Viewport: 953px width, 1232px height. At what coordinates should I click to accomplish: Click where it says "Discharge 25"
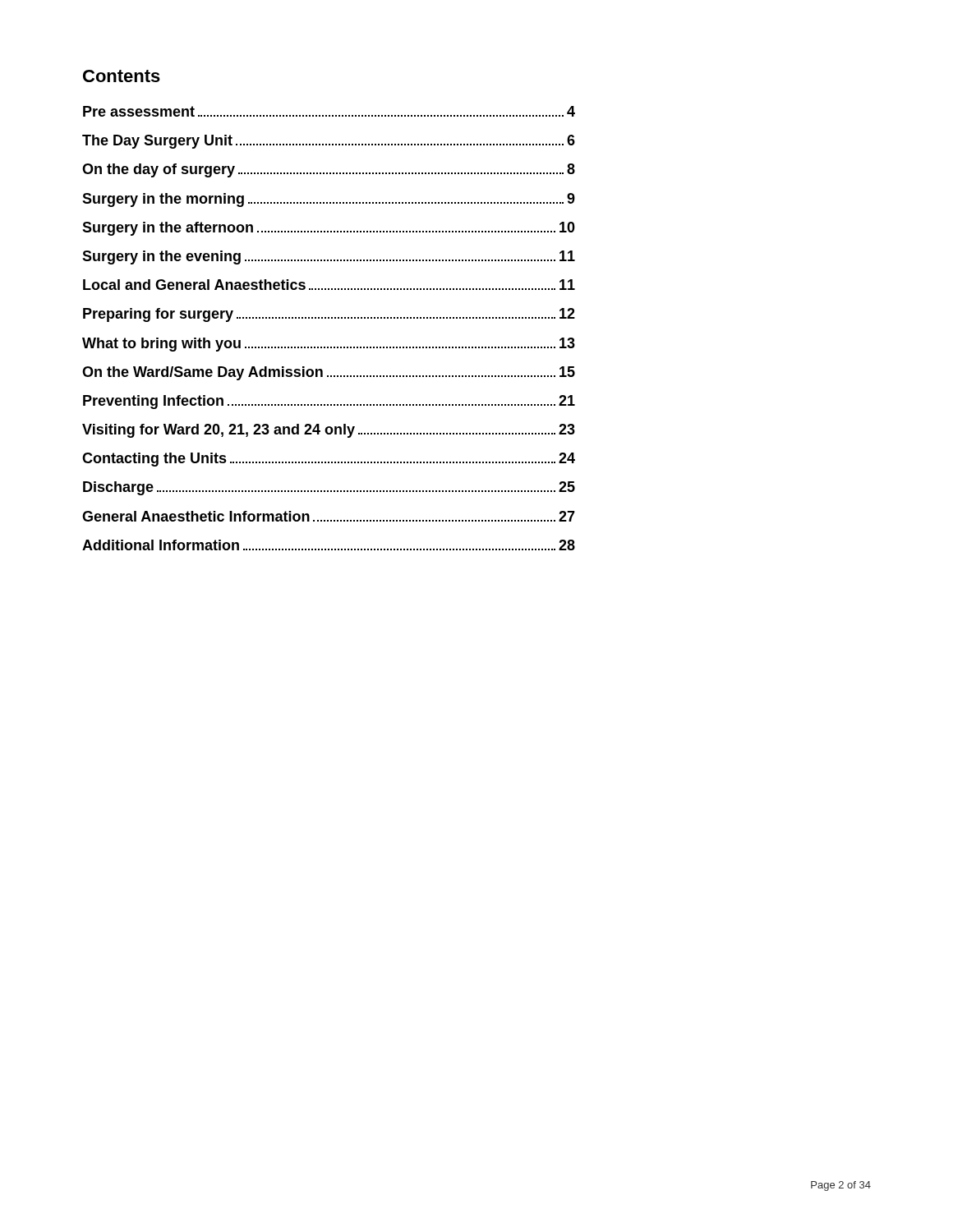pyautogui.click(x=329, y=488)
